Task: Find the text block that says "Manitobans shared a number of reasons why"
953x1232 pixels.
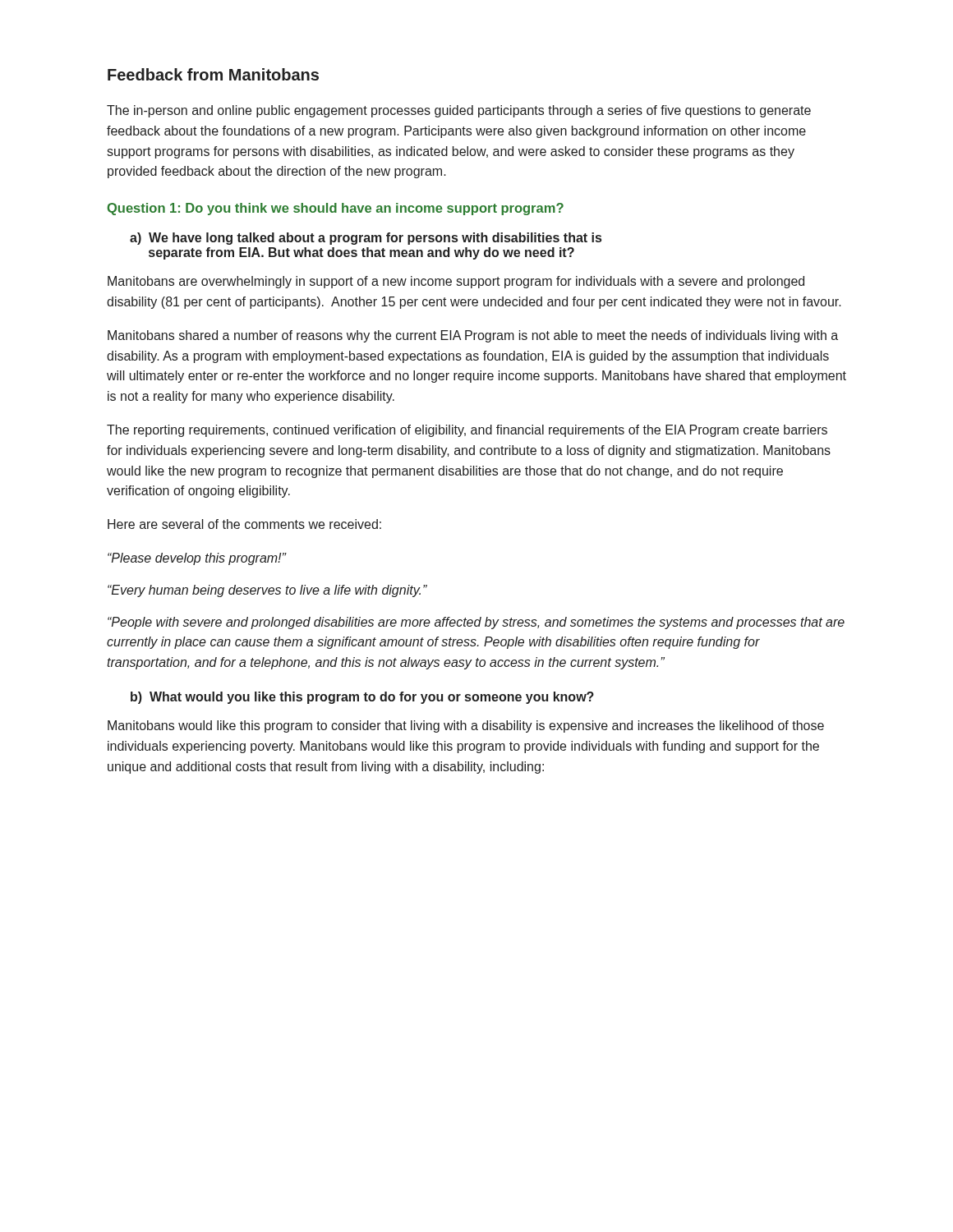Action: click(x=476, y=366)
